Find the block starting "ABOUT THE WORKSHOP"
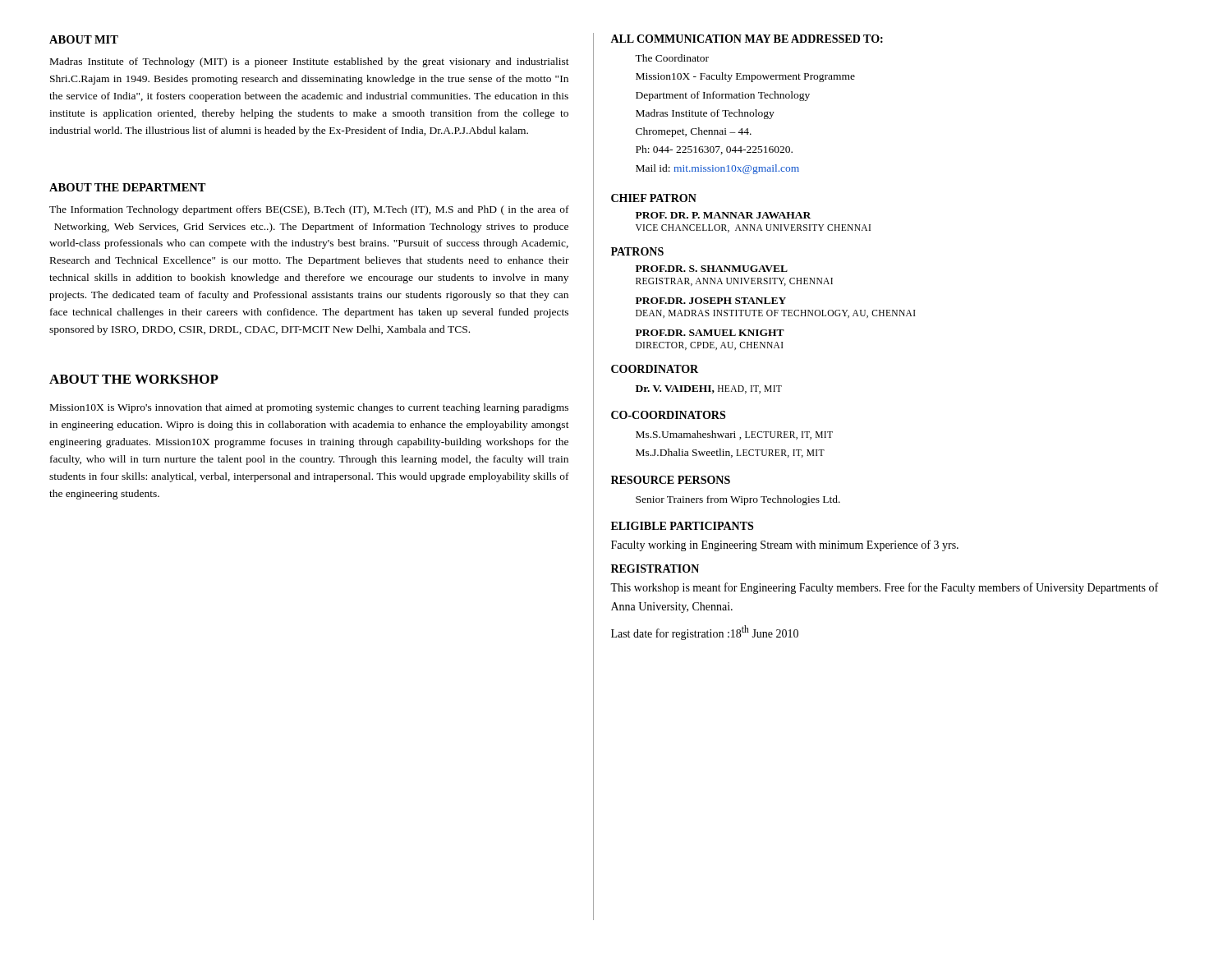 pos(134,379)
